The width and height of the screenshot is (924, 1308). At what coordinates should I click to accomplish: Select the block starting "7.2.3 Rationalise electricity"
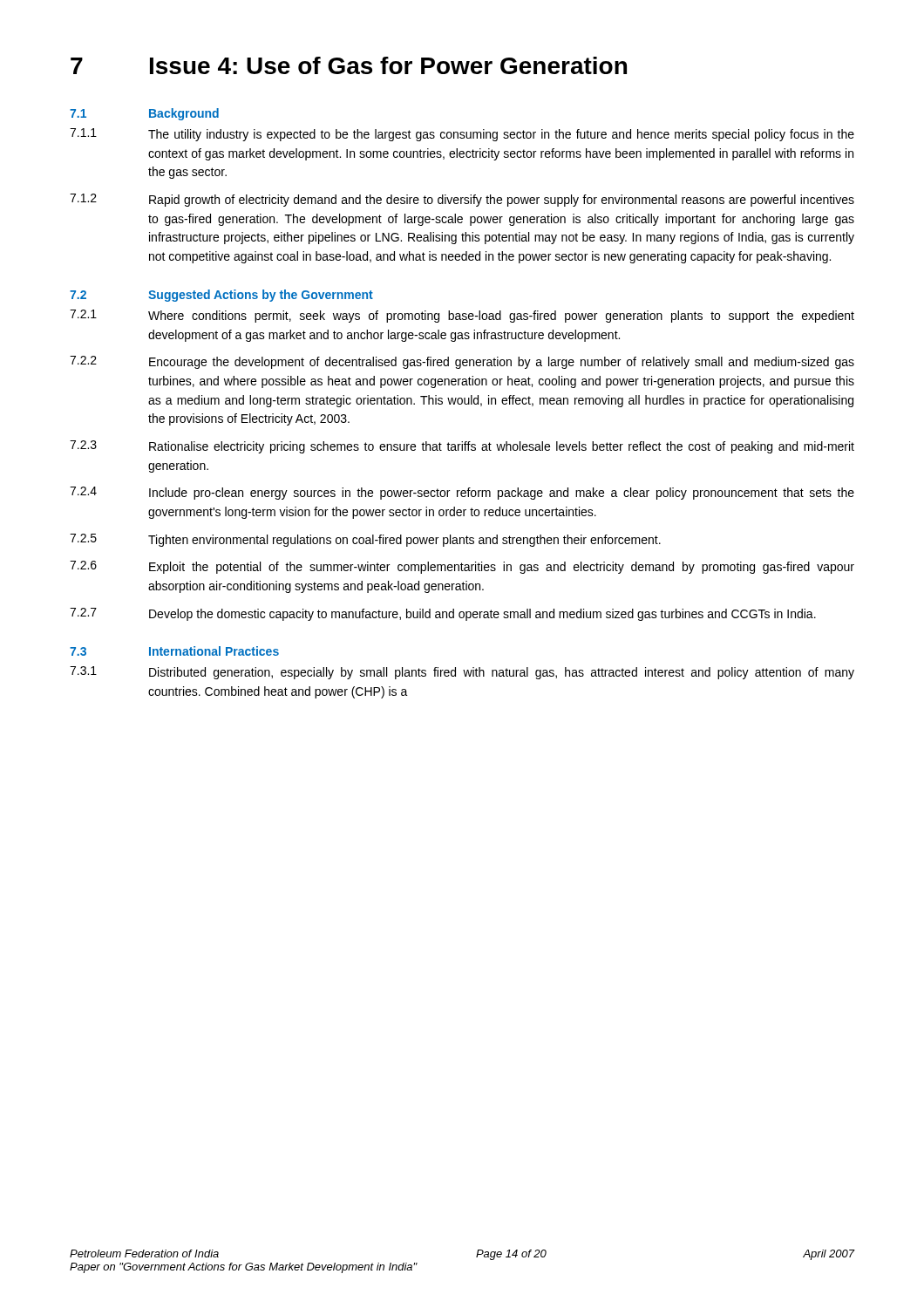click(x=462, y=457)
